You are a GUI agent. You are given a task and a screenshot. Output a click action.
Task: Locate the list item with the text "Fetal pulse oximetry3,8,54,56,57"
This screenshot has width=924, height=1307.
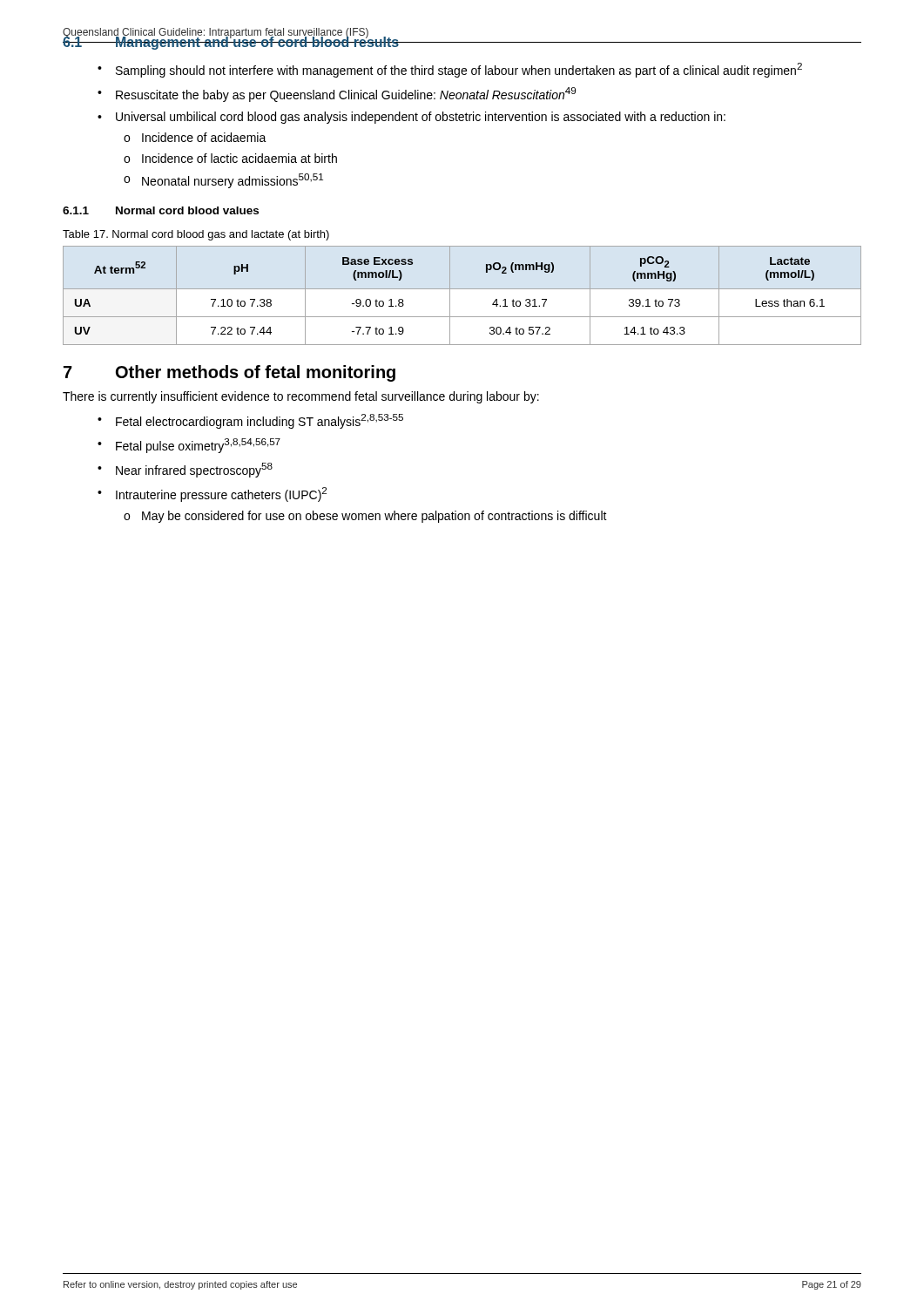[198, 445]
